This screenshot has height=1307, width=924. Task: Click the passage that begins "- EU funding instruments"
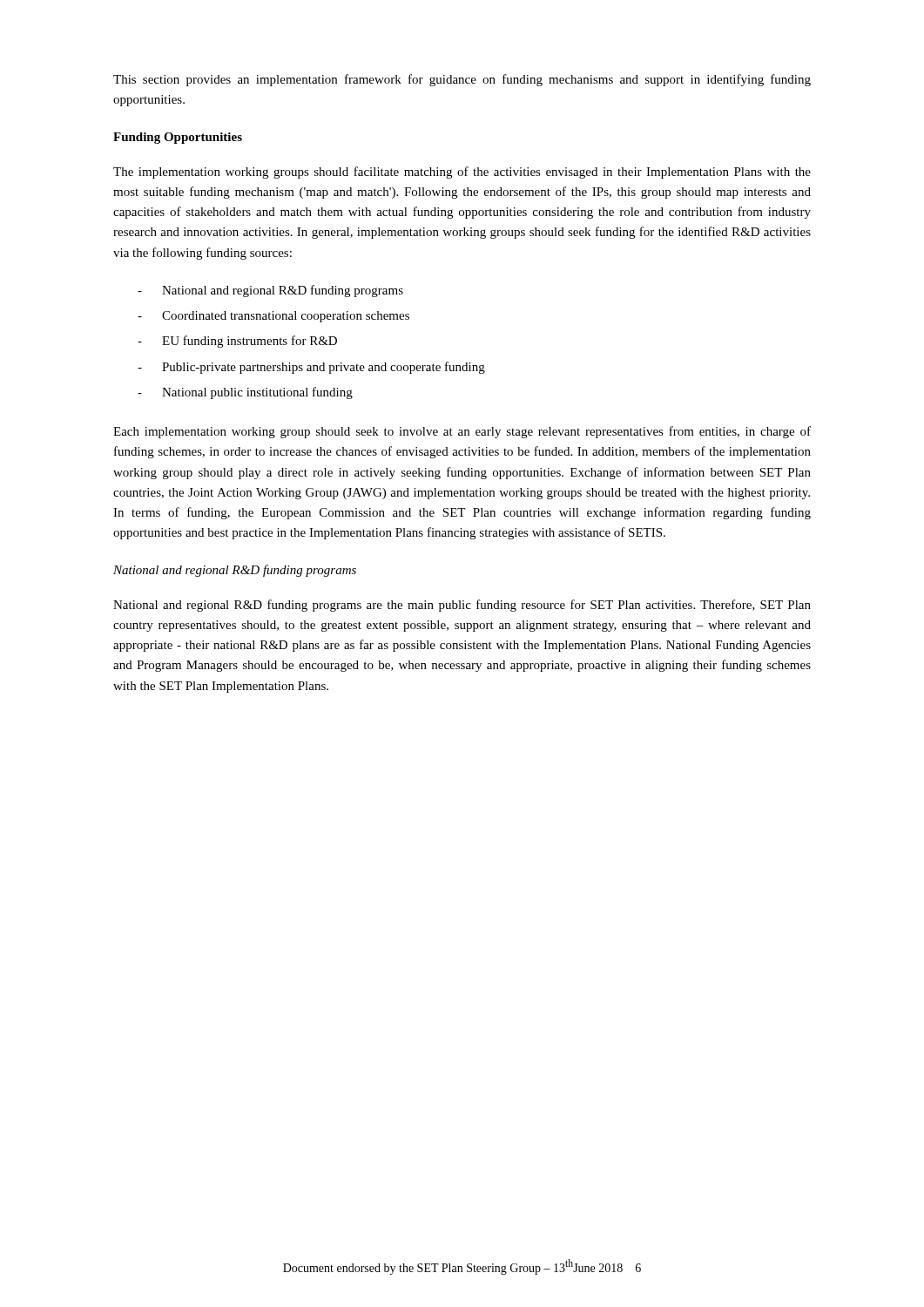(x=237, y=342)
